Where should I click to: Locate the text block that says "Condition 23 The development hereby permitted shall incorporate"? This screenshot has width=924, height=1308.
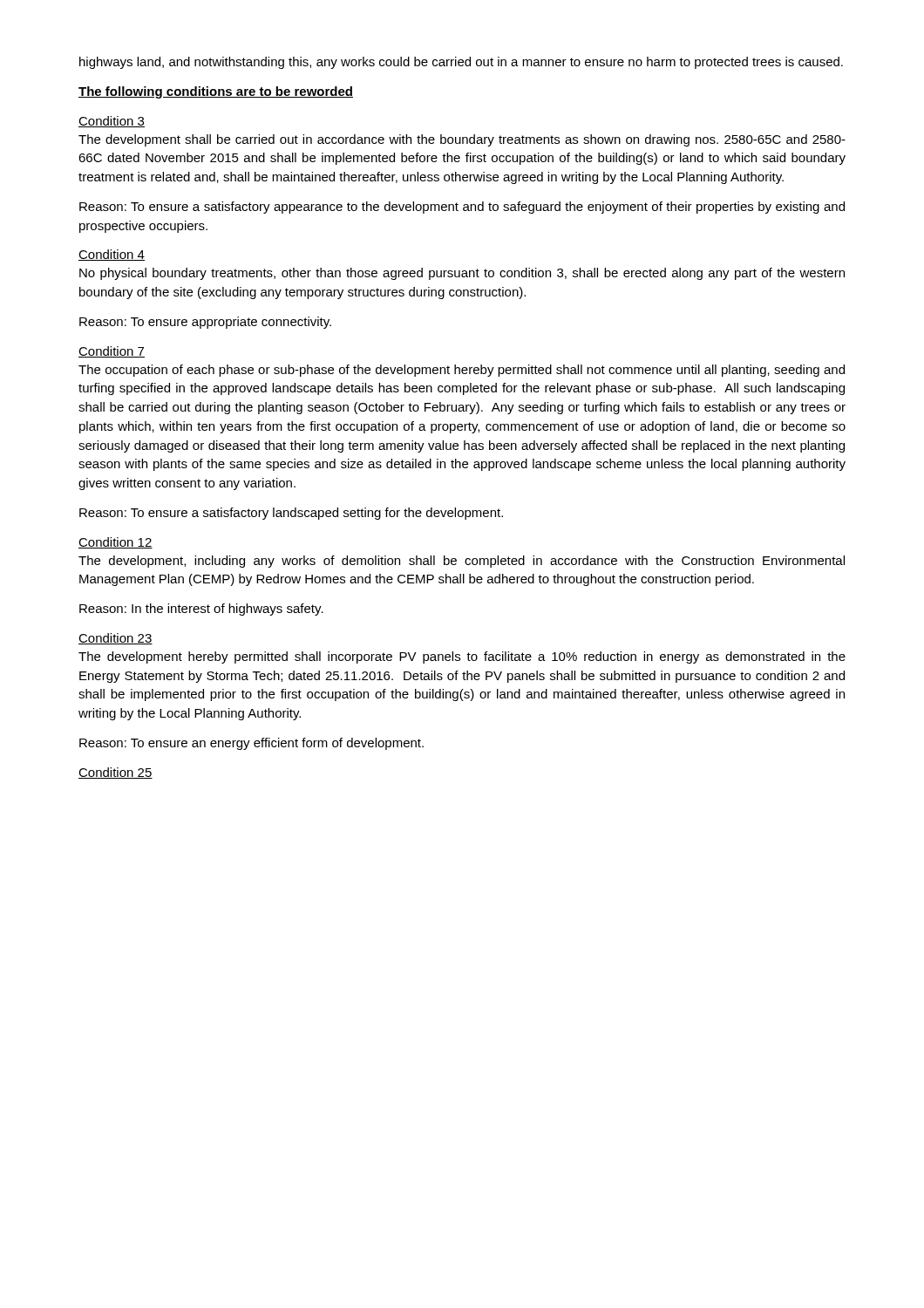[462, 676]
